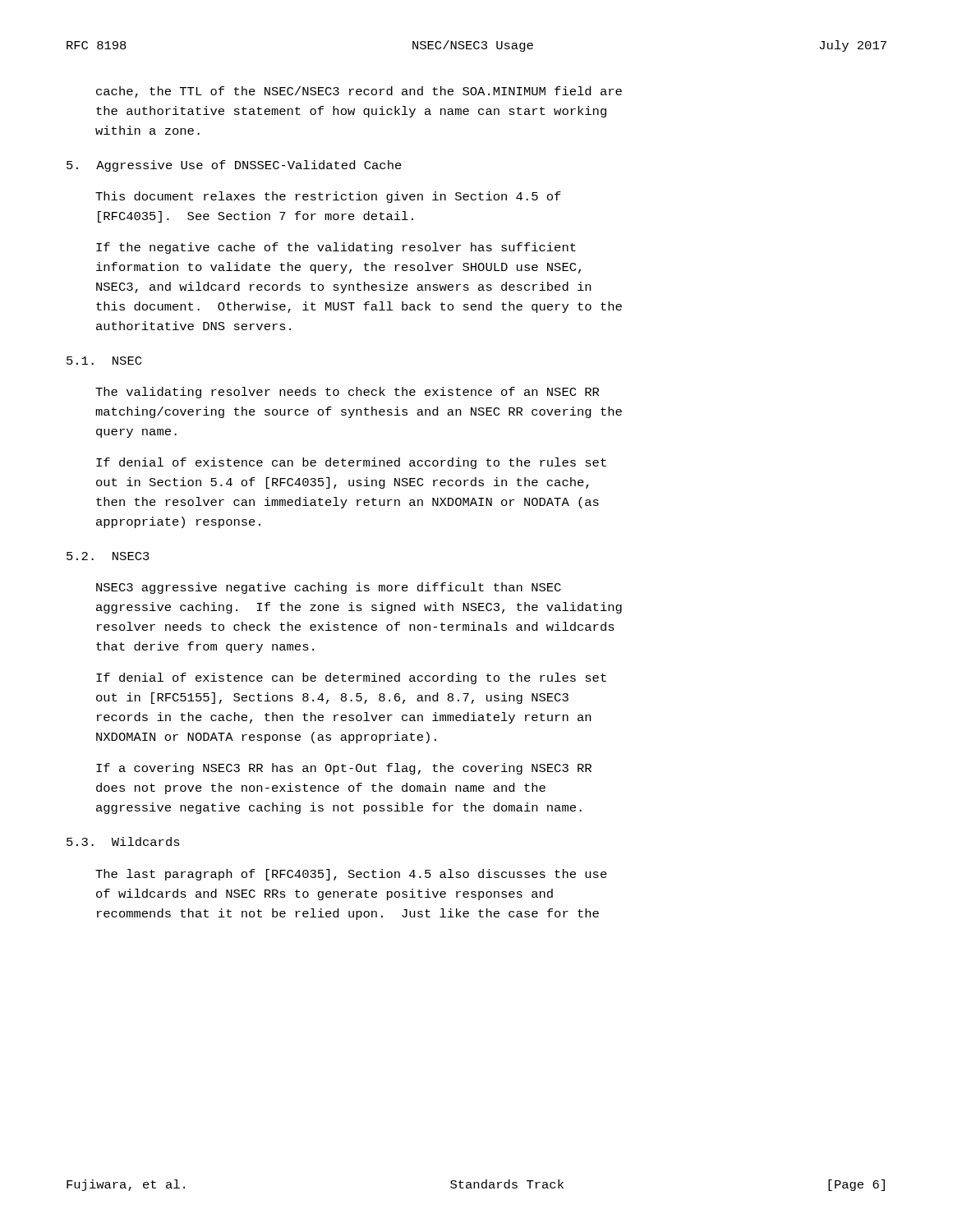Locate the text block containing "cache, the TTL of the NSEC/NSEC3 record and"

359,112
